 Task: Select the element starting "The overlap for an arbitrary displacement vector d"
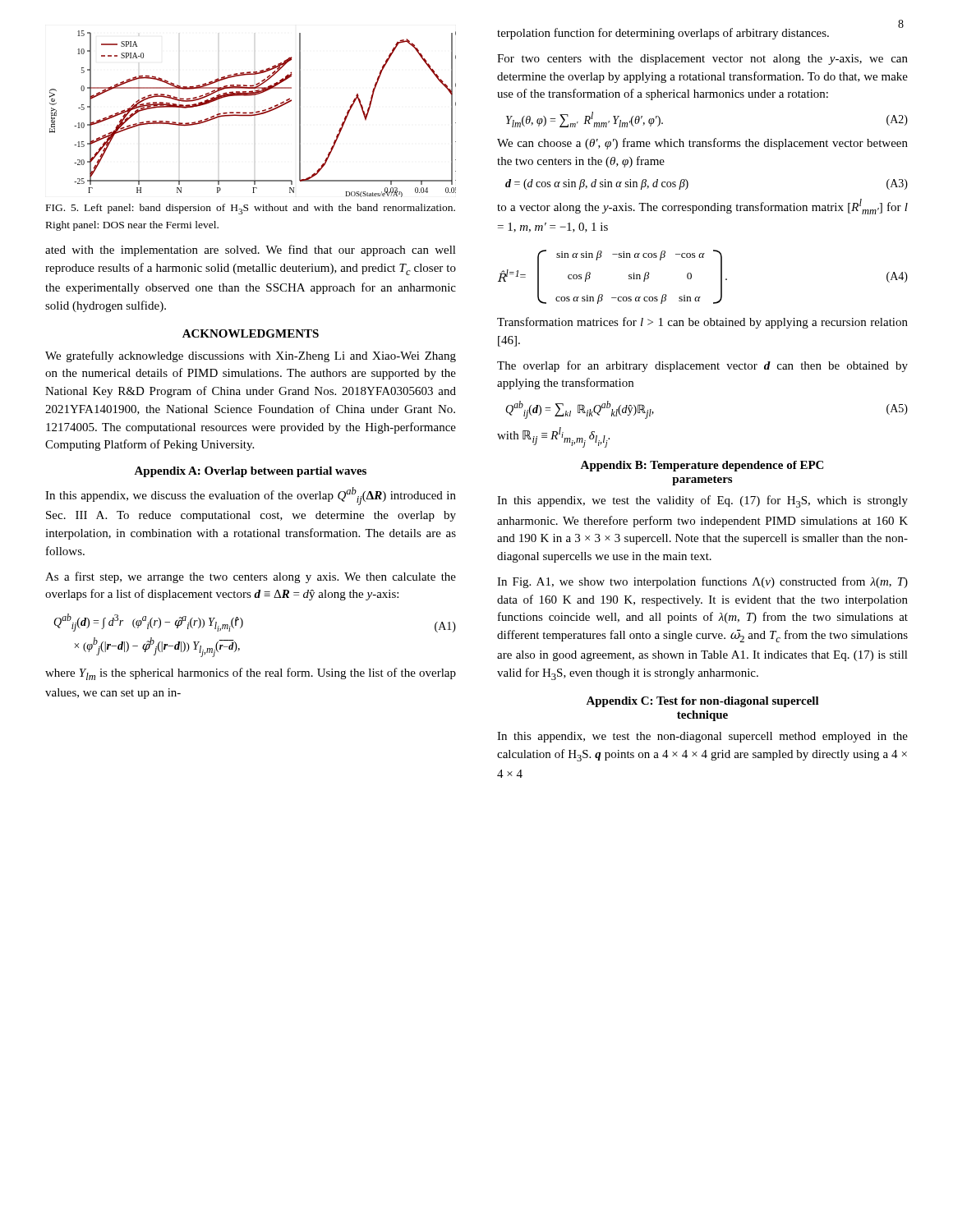(x=702, y=375)
